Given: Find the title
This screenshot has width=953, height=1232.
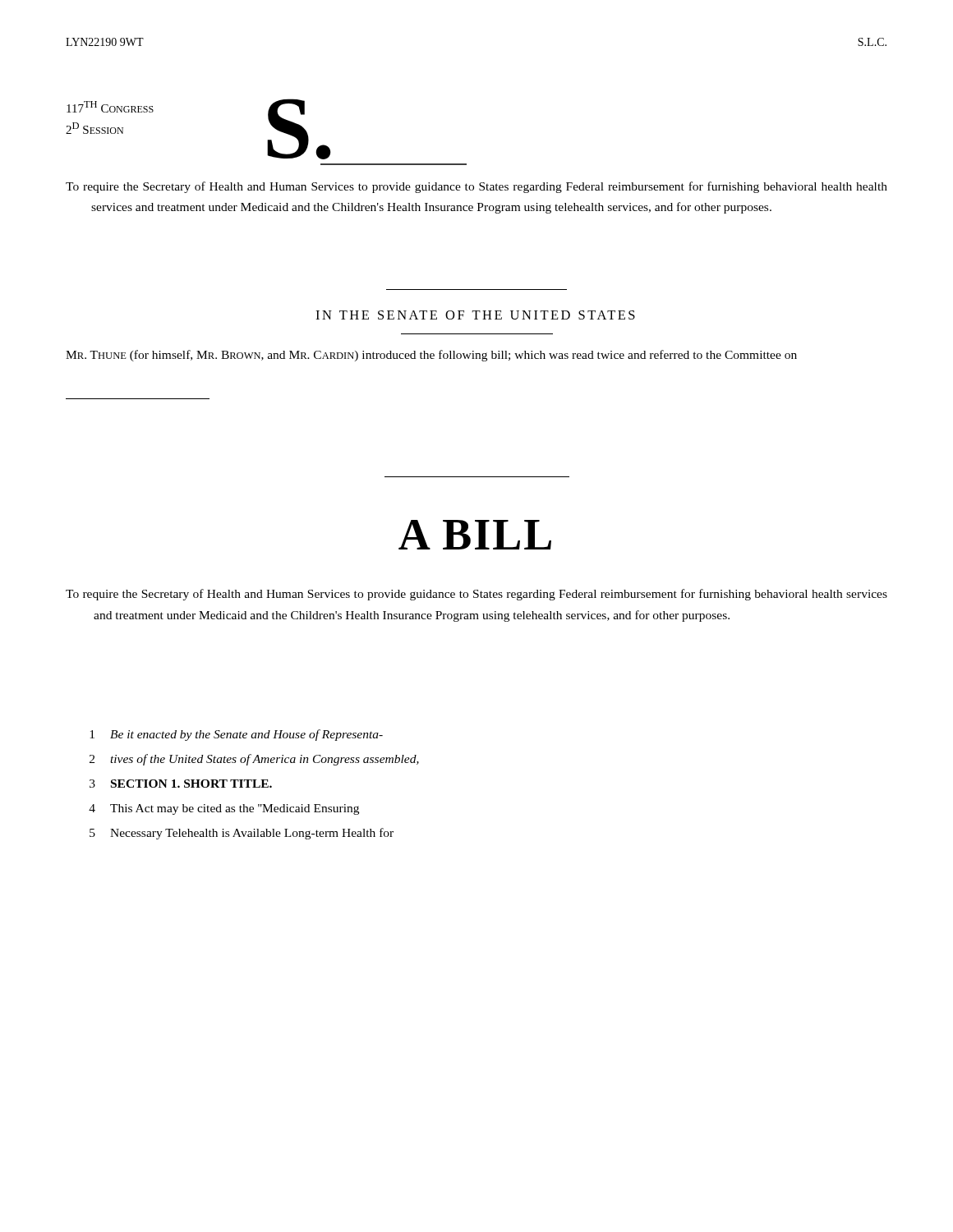Looking at the screenshot, I should 476,535.
